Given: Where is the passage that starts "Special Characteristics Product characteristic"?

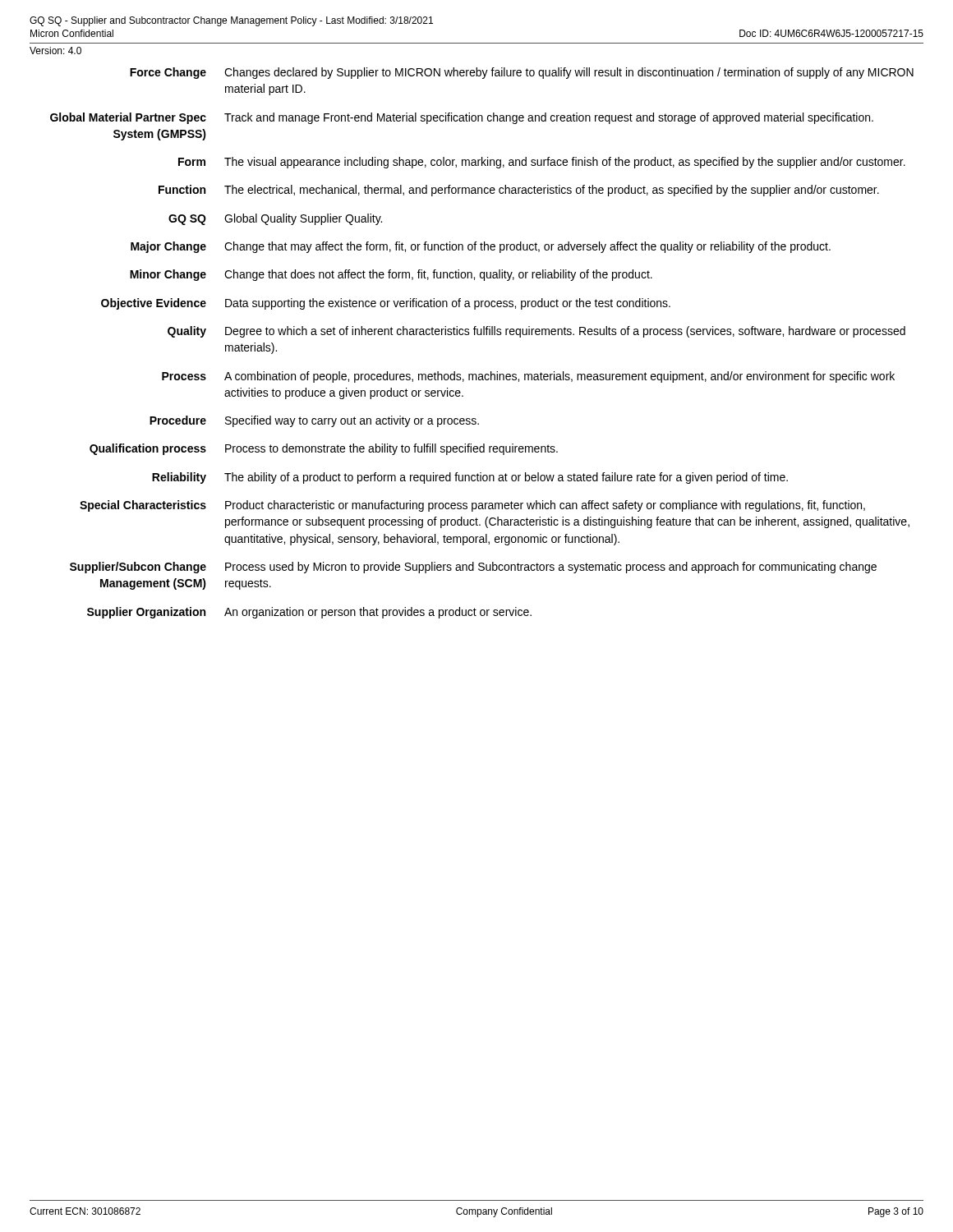Looking at the screenshot, I should pos(476,522).
